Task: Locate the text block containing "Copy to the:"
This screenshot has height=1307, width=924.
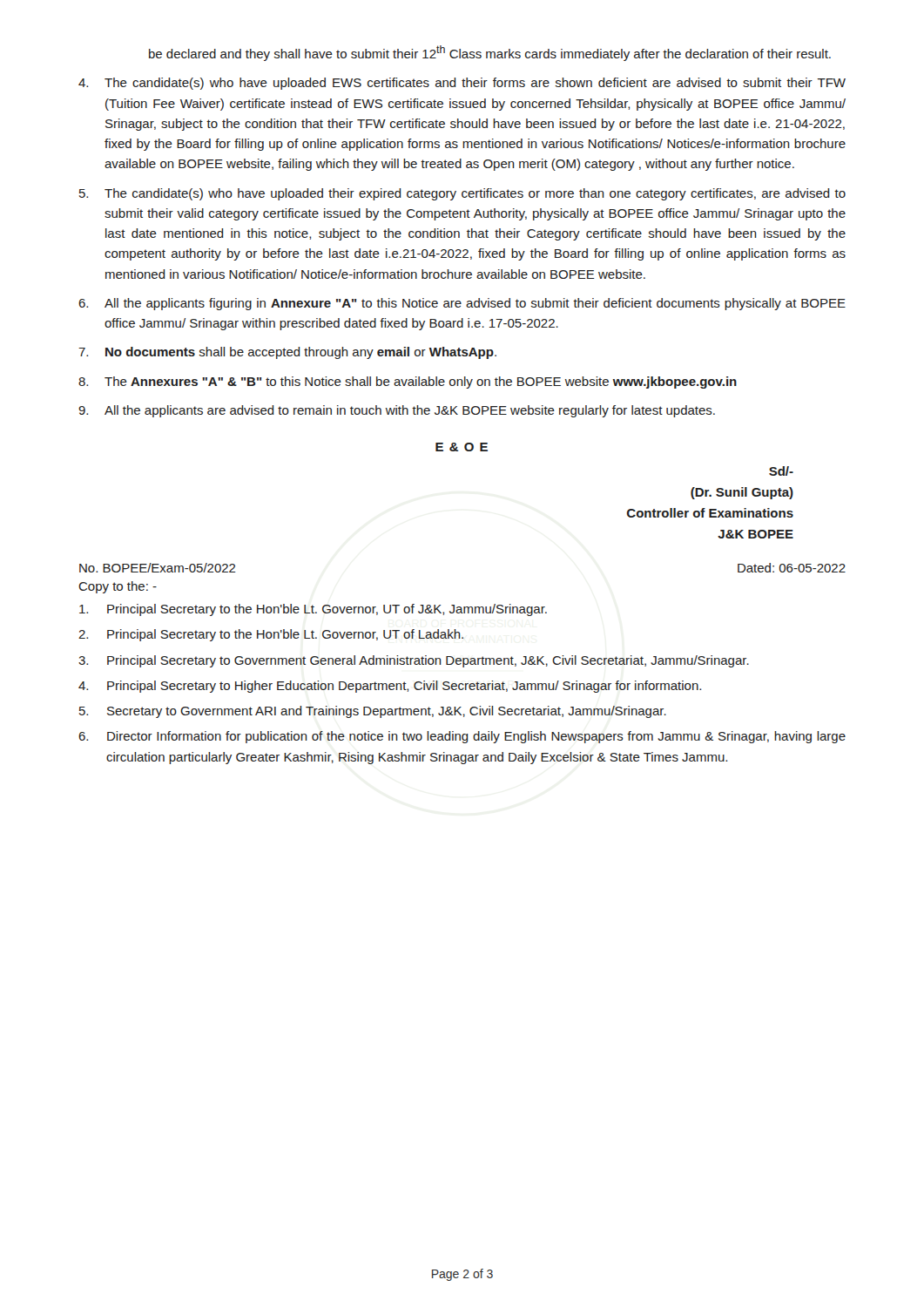Action: point(118,586)
